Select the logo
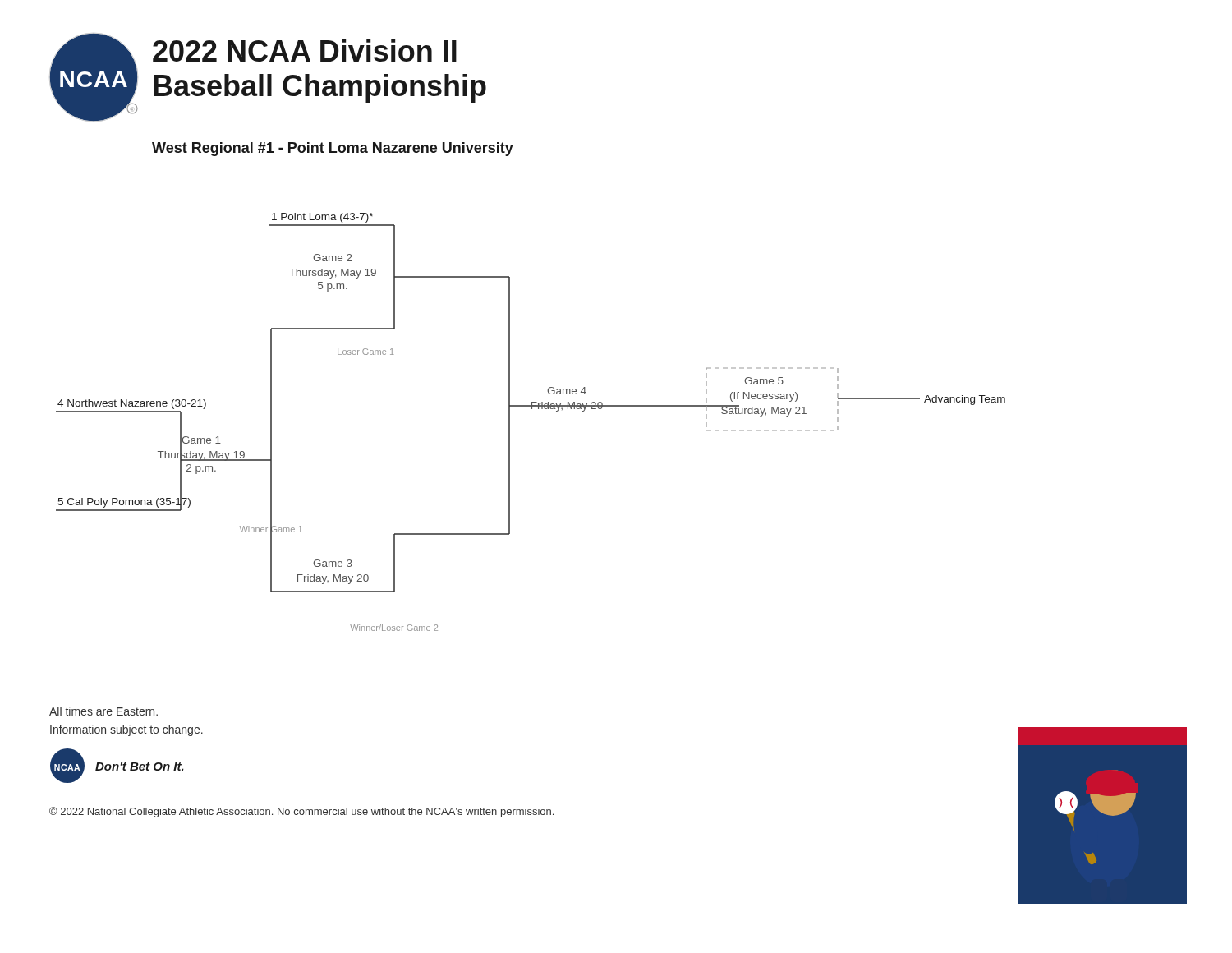Image resolution: width=1232 pixels, height=953 pixels. 117,766
